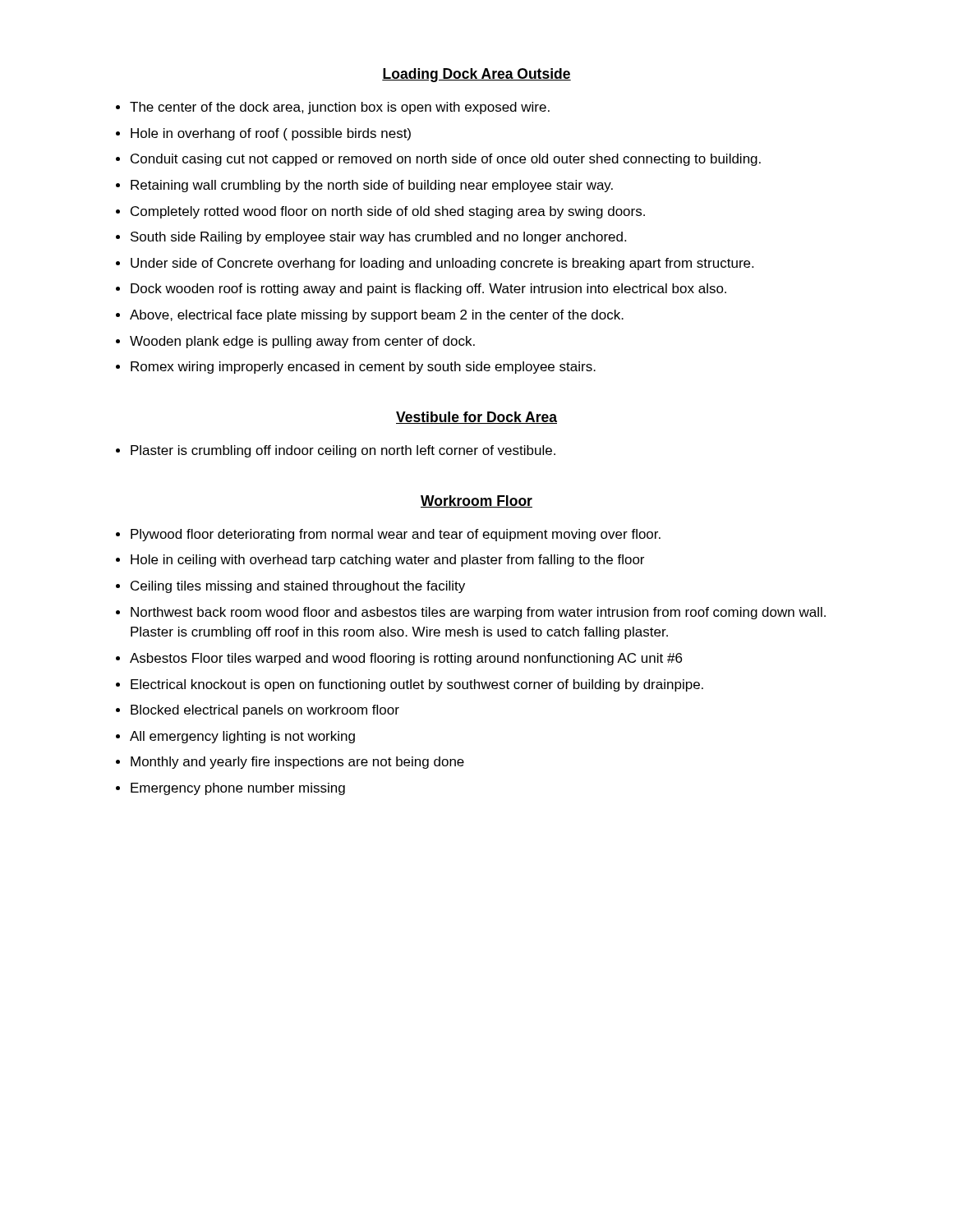Locate the block of text that opens with "Plywood floor deteriorating from normal wear"
Viewport: 953px width, 1232px height.
(396, 534)
